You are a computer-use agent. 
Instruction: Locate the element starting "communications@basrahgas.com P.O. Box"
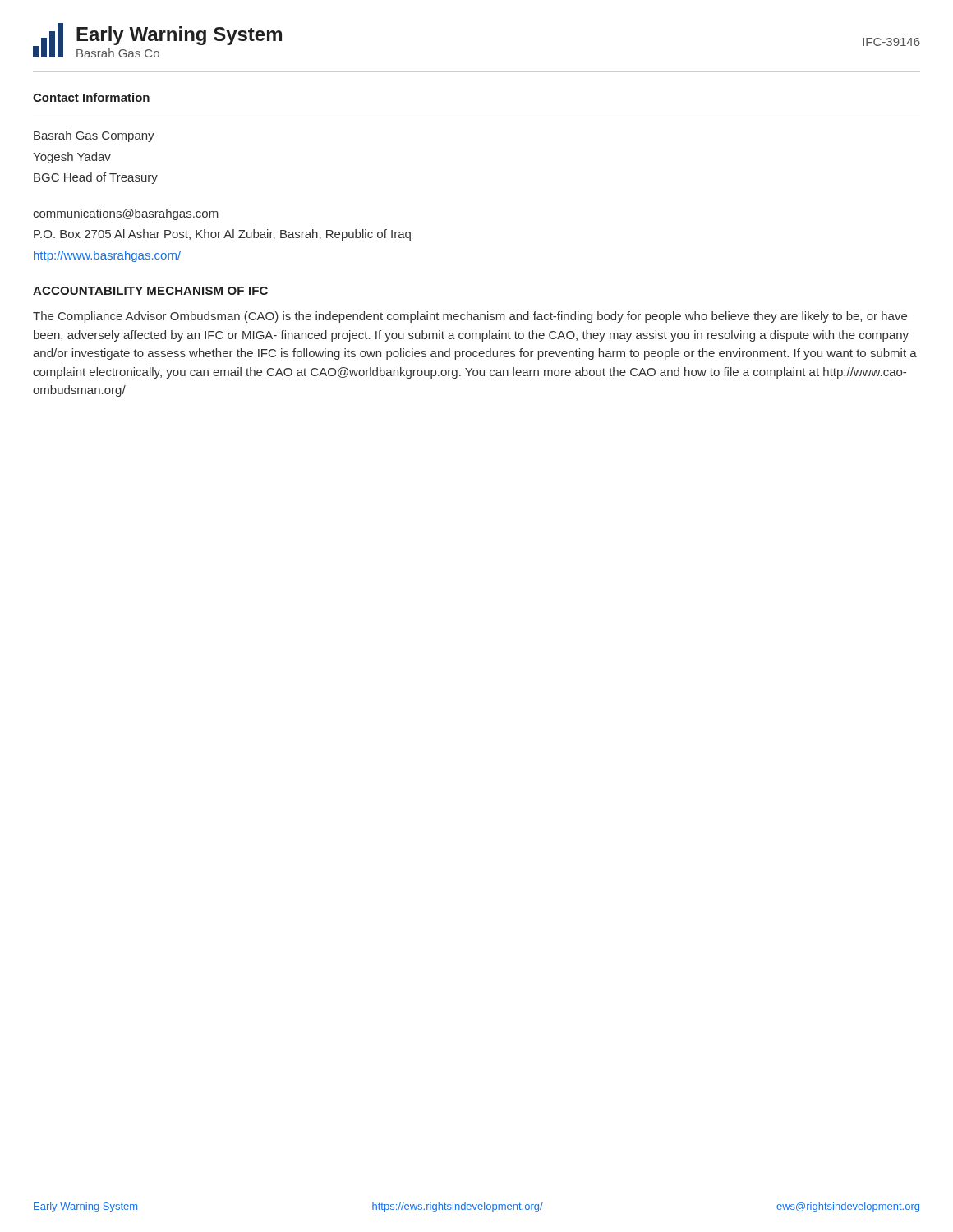coord(126,214)
